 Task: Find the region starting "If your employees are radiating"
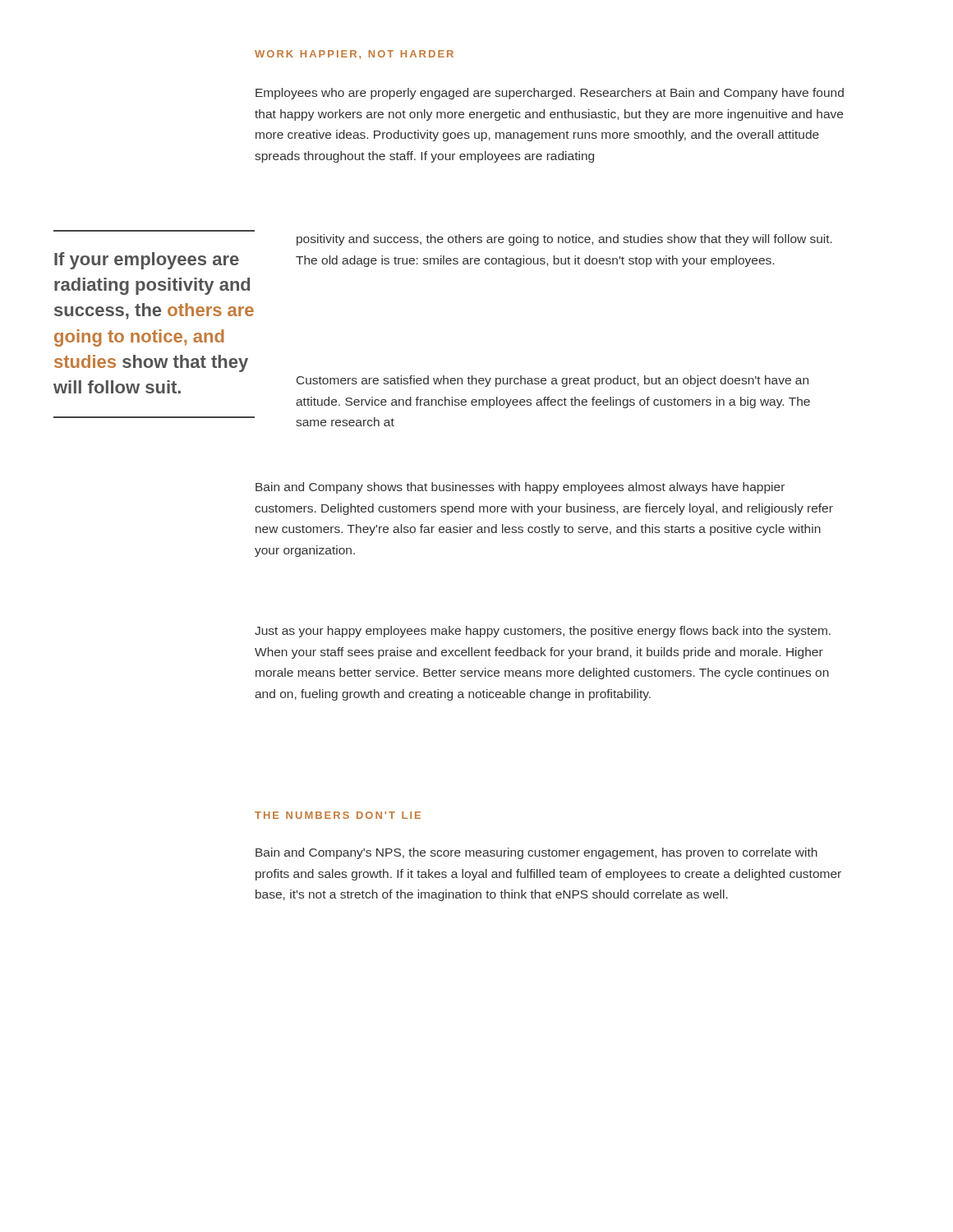click(158, 324)
